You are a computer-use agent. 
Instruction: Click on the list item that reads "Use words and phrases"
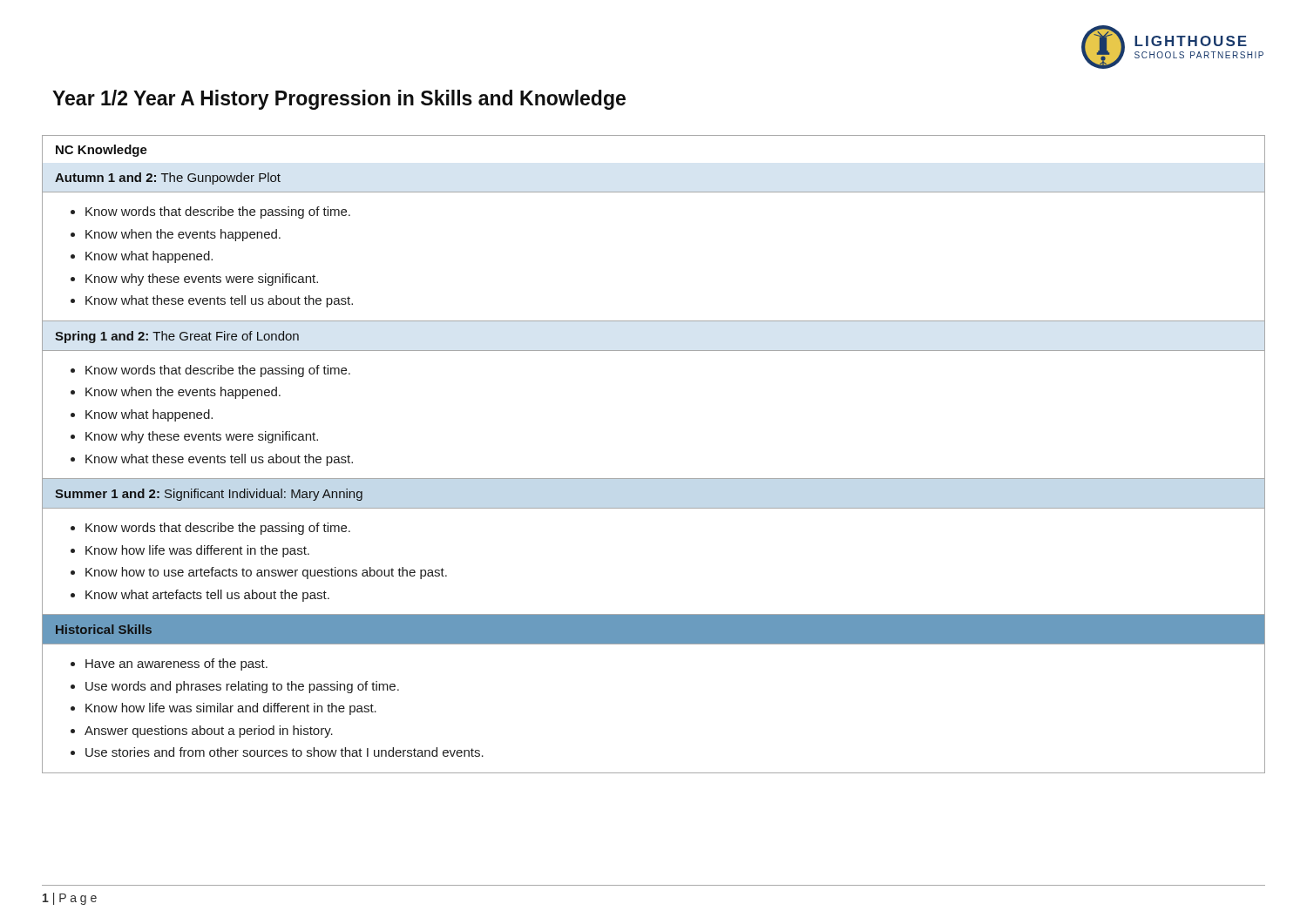point(242,685)
